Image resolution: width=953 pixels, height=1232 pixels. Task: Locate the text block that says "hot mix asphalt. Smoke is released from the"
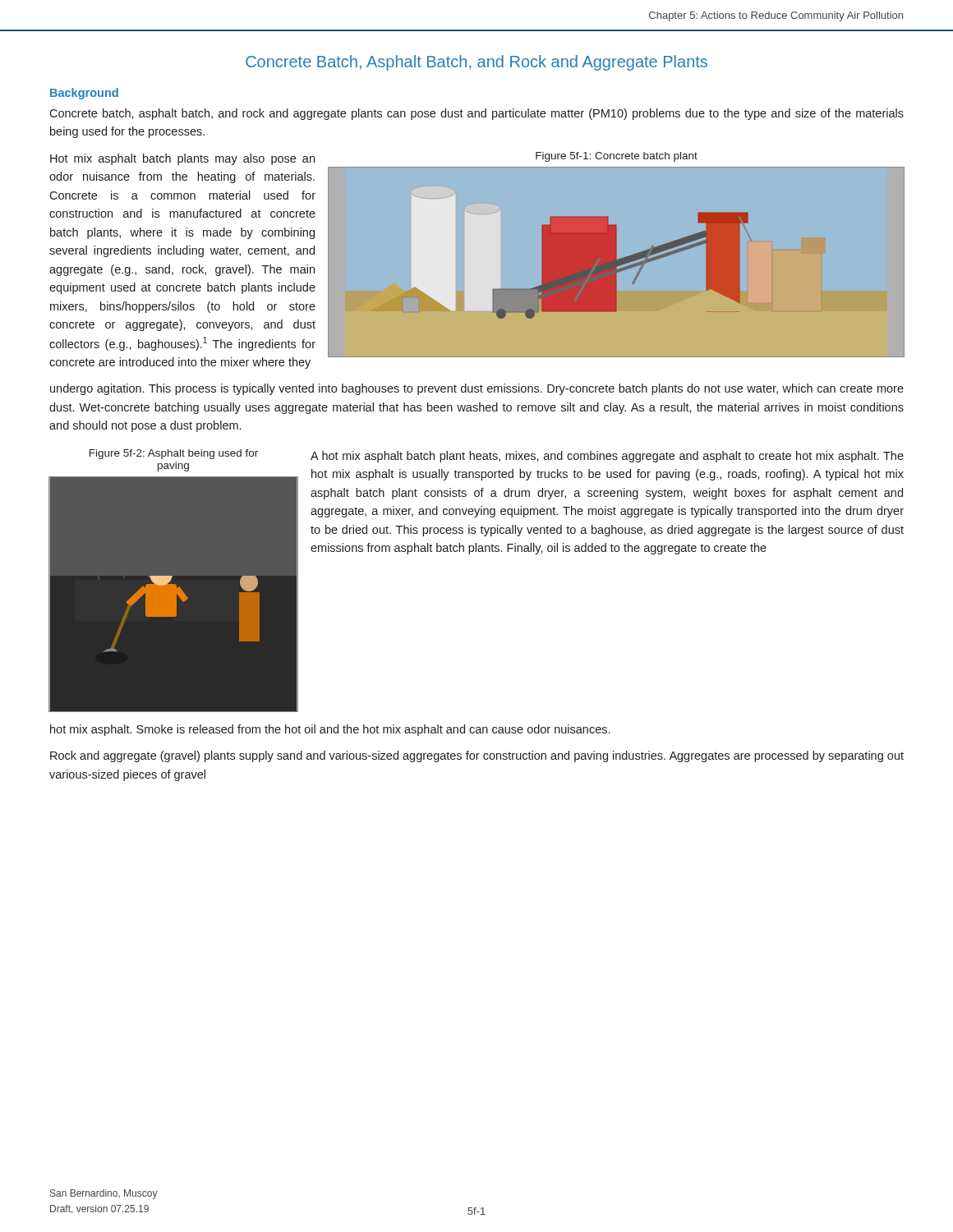[x=330, y=729]
